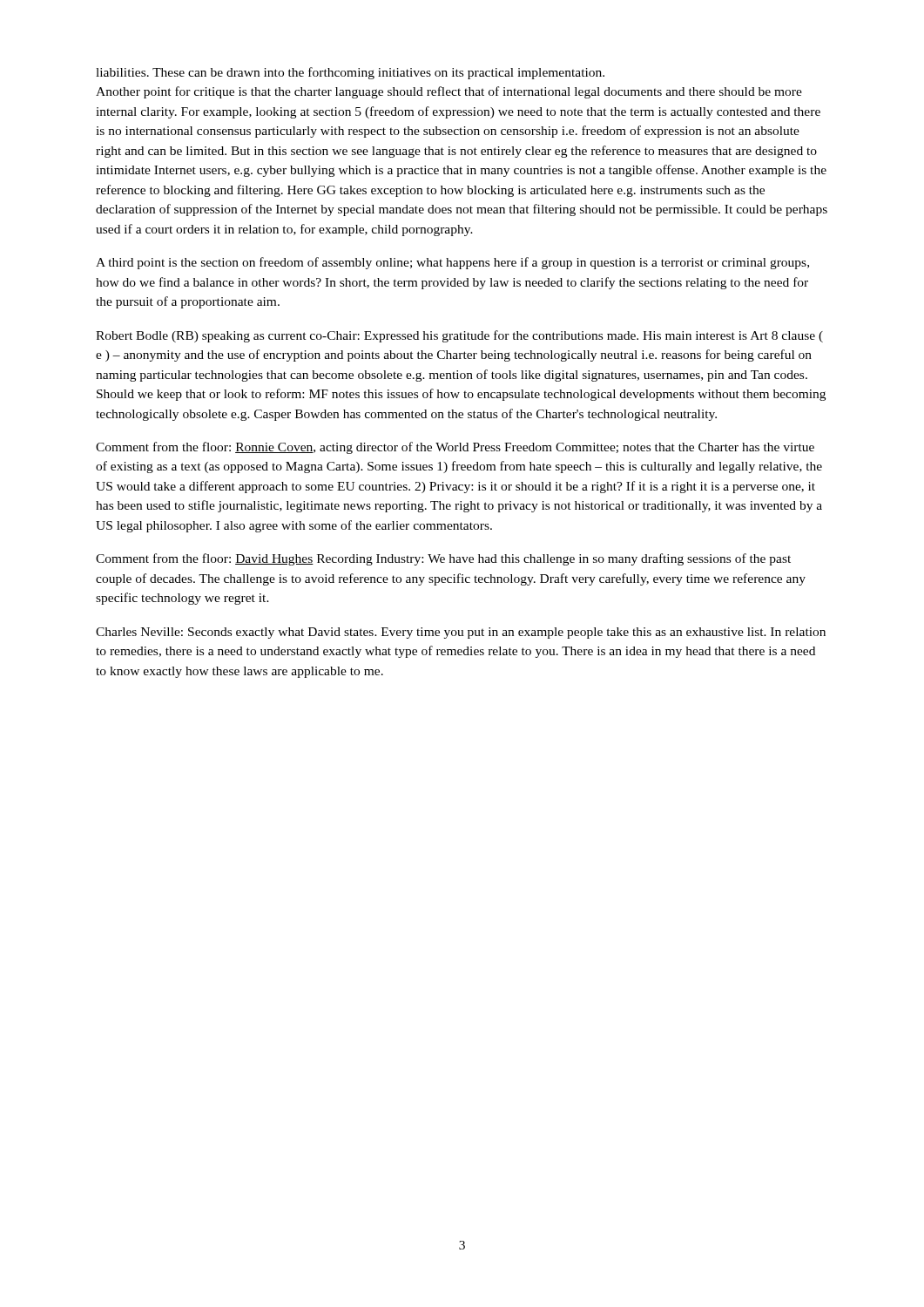Locate the block of text that opens with "Charles Neville: Seconds exactly what David"

click(461, 651)
